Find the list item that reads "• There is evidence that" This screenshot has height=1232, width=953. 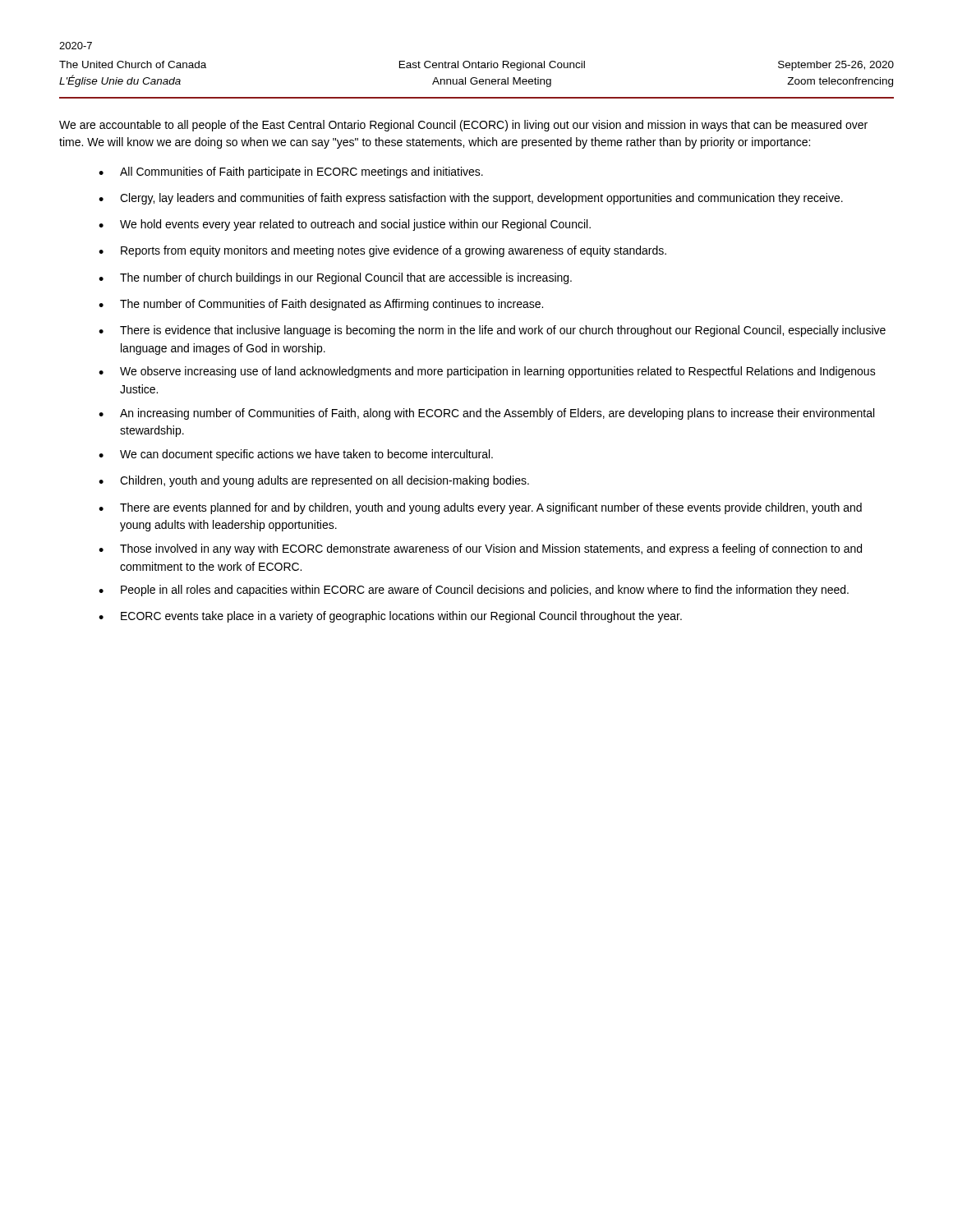coord(496,340)
